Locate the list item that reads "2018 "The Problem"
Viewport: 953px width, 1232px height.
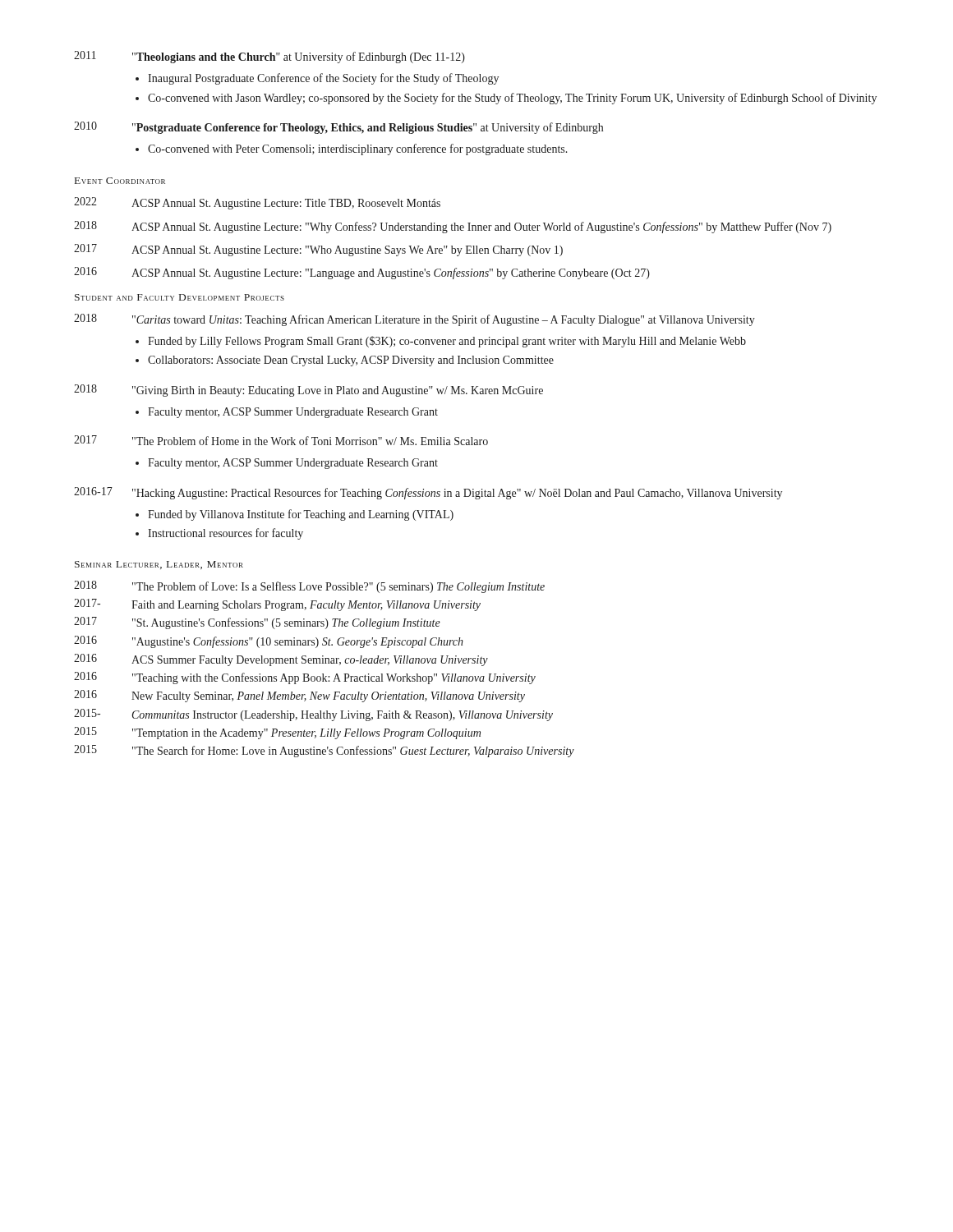pyautogui.click(x=476, y=587)
